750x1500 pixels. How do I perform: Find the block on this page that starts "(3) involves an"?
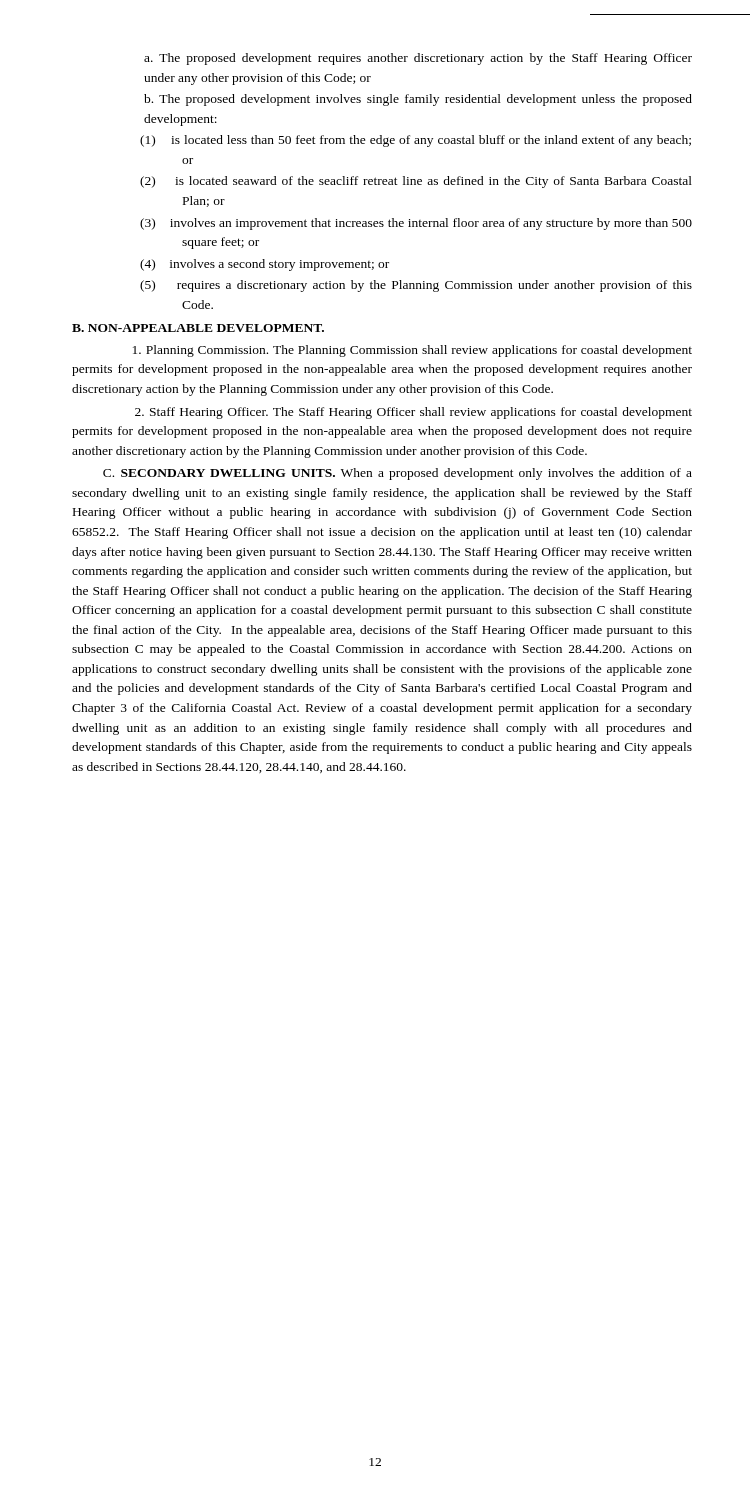(382, 232)
